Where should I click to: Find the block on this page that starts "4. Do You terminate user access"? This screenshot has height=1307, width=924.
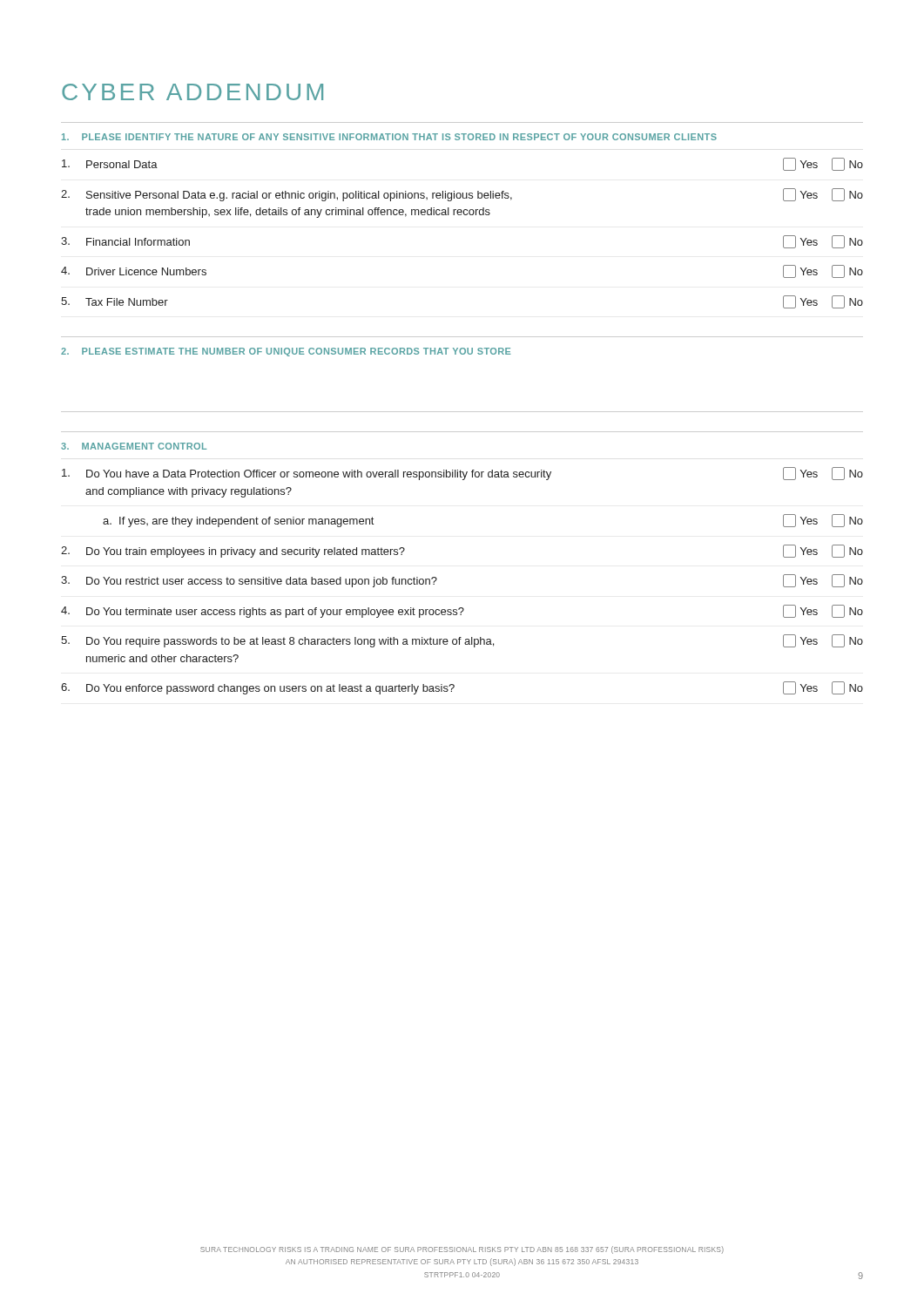point(462,611)
